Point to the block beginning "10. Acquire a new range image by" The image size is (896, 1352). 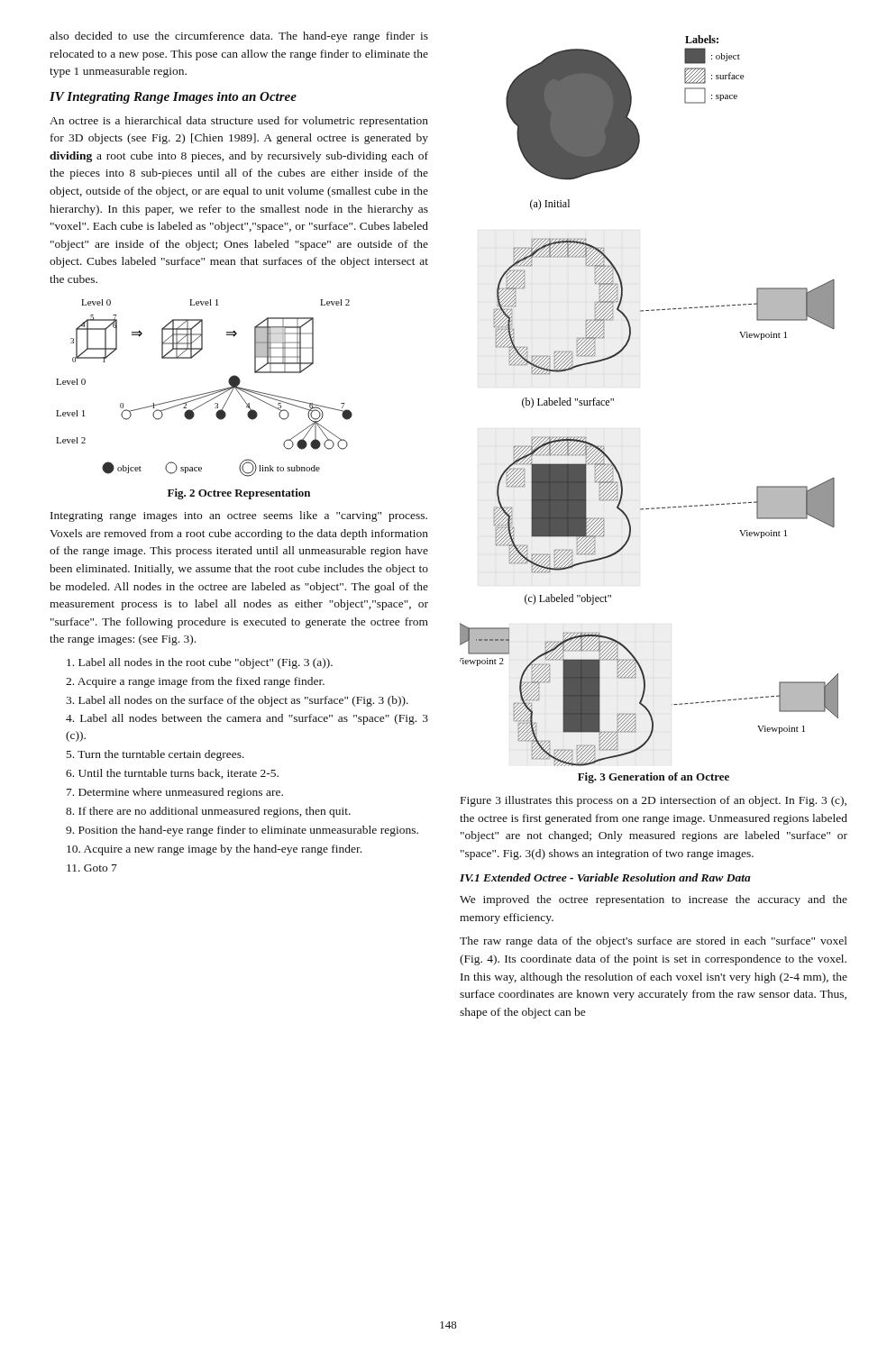click(214, 848)
